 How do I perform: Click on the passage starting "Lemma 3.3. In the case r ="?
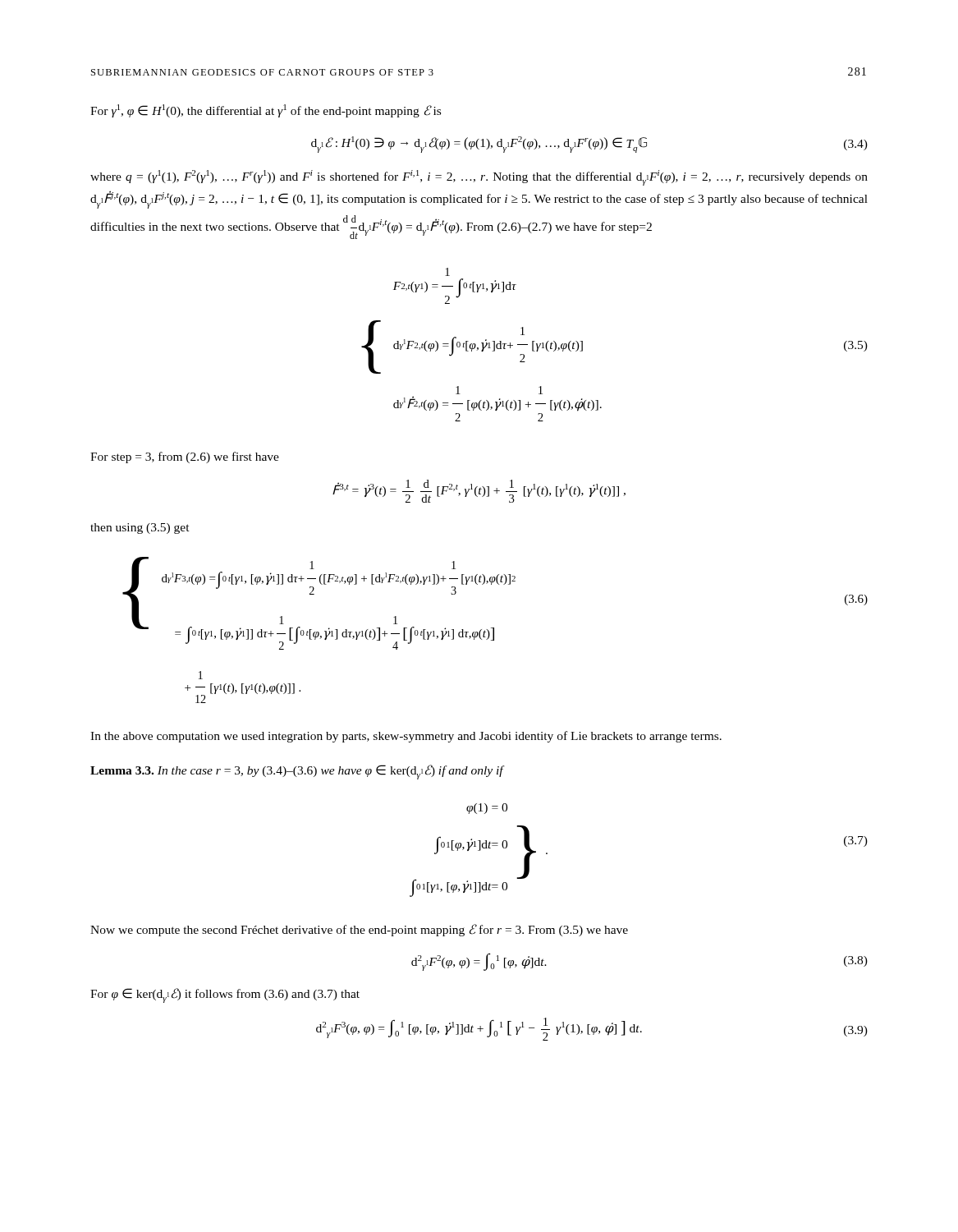coord(297,771)
